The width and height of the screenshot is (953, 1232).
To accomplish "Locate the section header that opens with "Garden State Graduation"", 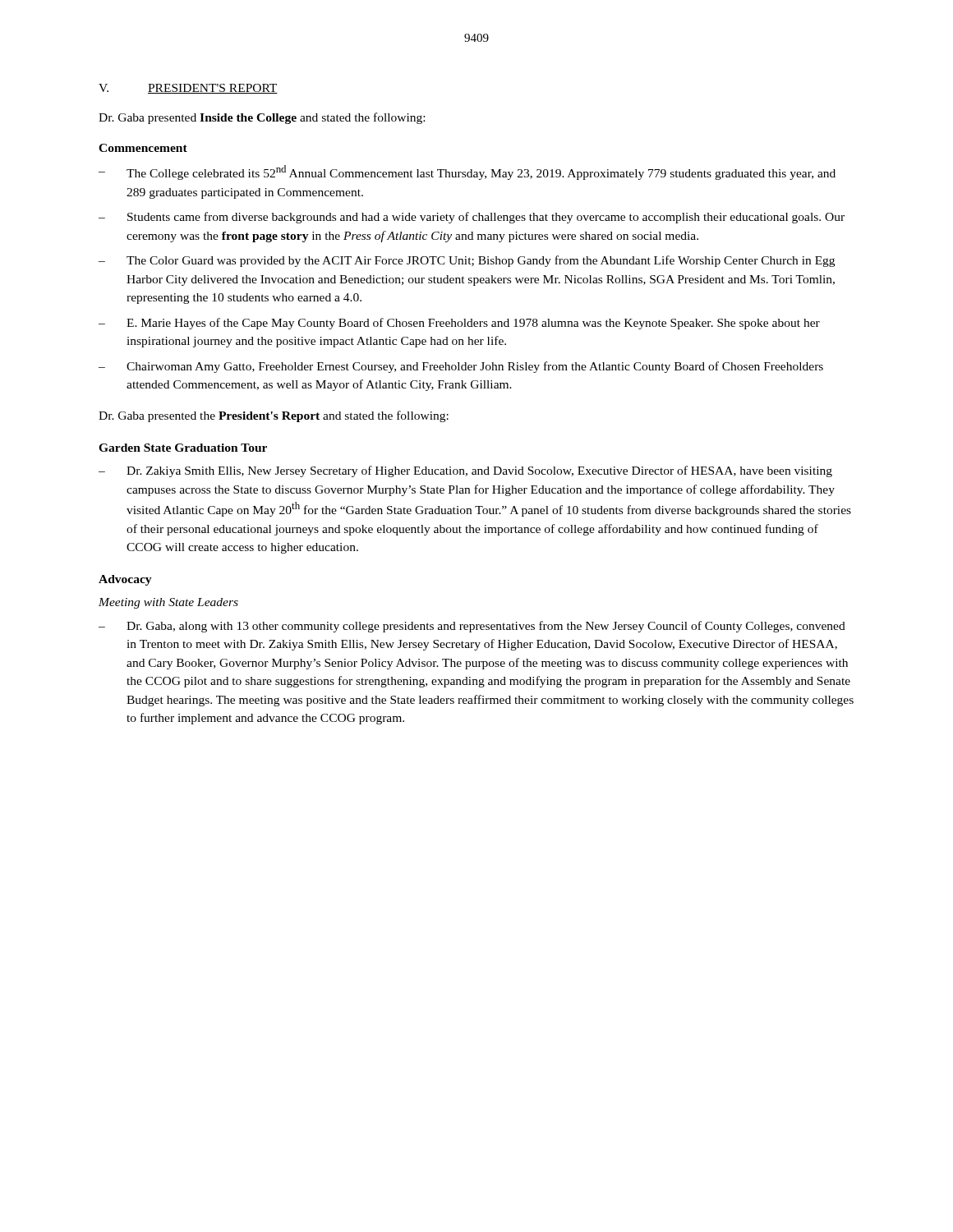I will click(183, 447).
